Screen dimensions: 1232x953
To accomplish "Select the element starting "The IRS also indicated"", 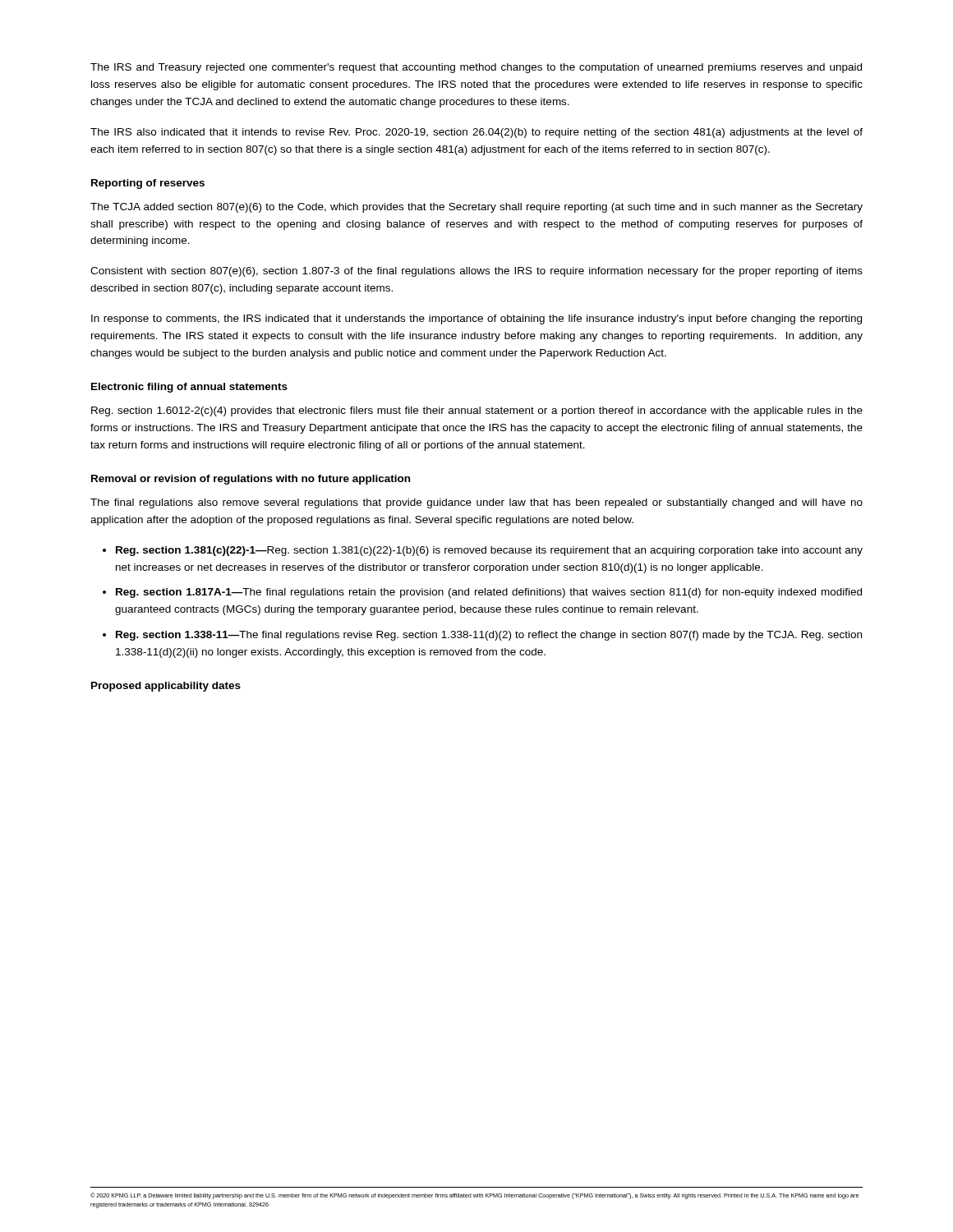I will [476, 140].
